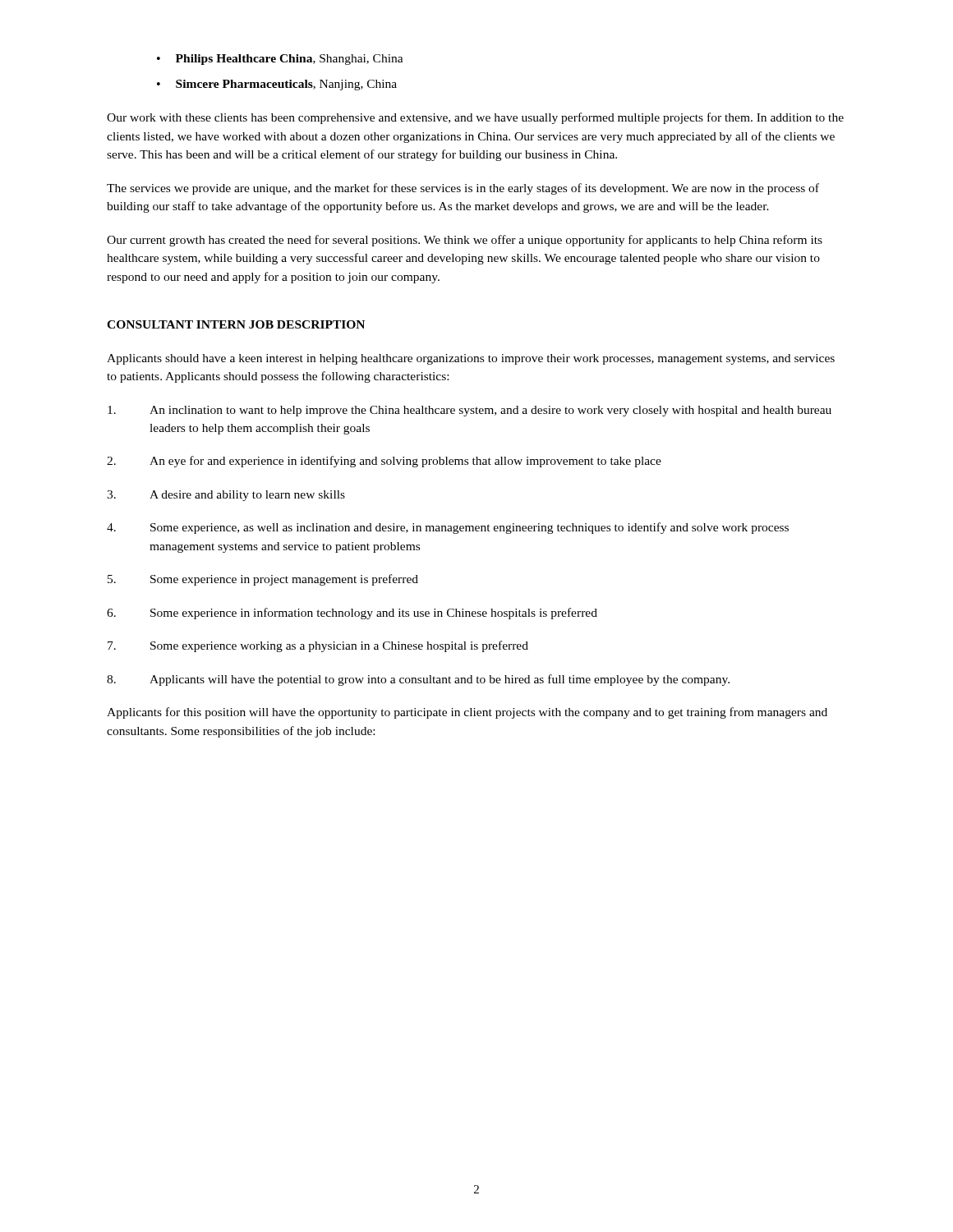953x1232 pixels.
Task: Select the element starting "4. Some experience, as well as inclination and"
Action: click(x=476, y=537)
